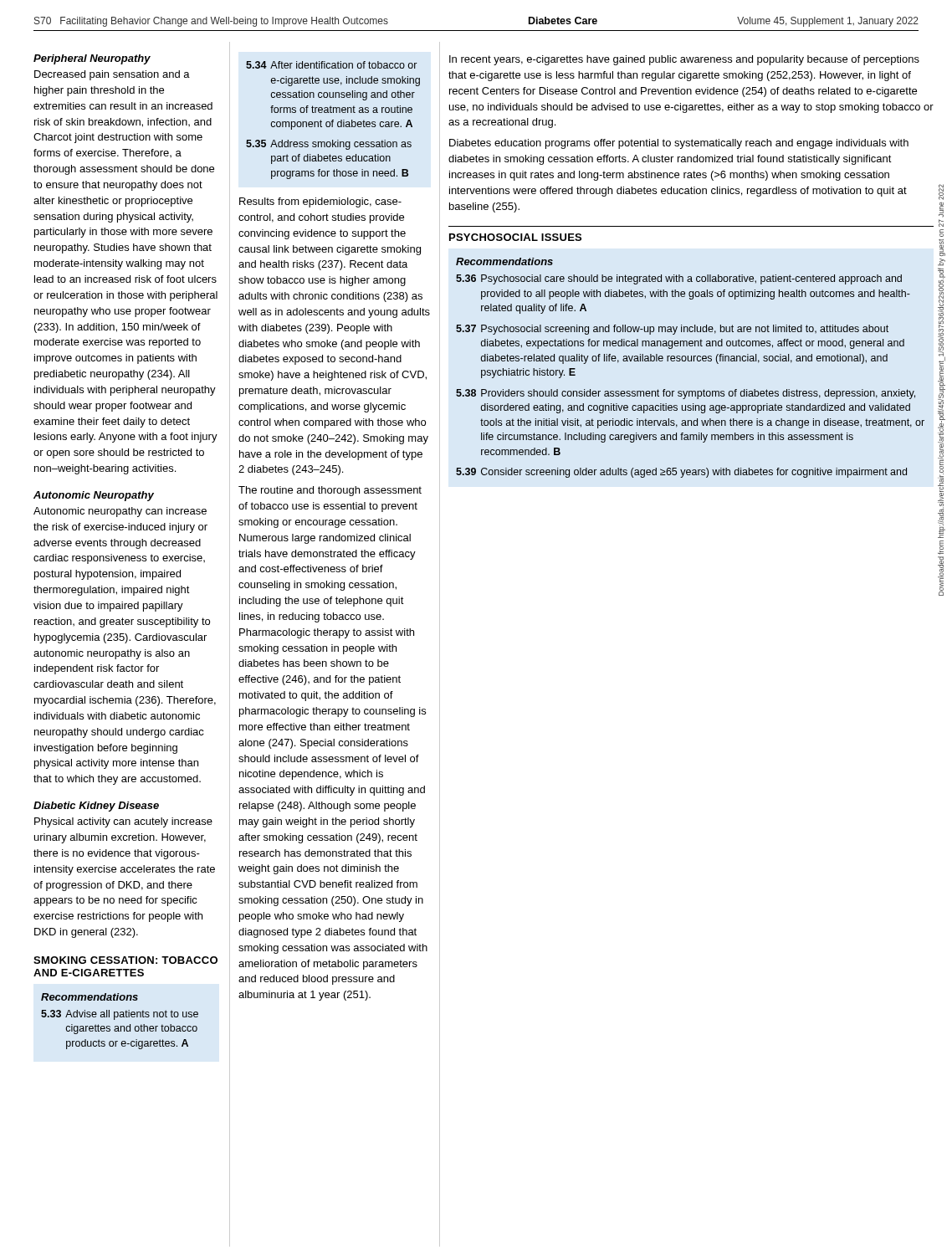The image size is (952, 1255).
Task: Find the block on this page that starts "5.37 Psychosocial screening and follow-up"
Action: tap(691, 351)
